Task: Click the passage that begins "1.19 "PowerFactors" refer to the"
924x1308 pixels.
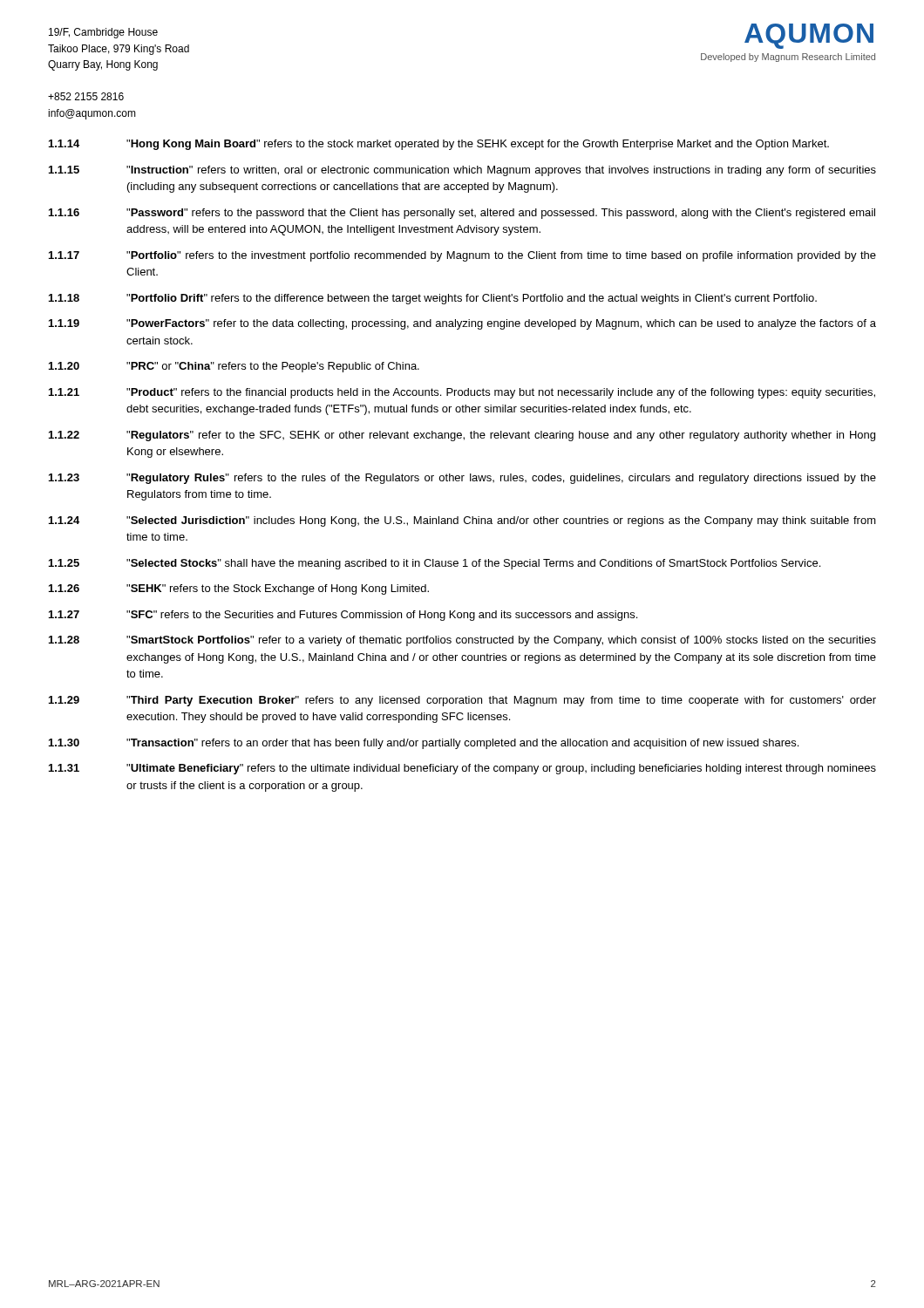Action: [x=462, y=332]
